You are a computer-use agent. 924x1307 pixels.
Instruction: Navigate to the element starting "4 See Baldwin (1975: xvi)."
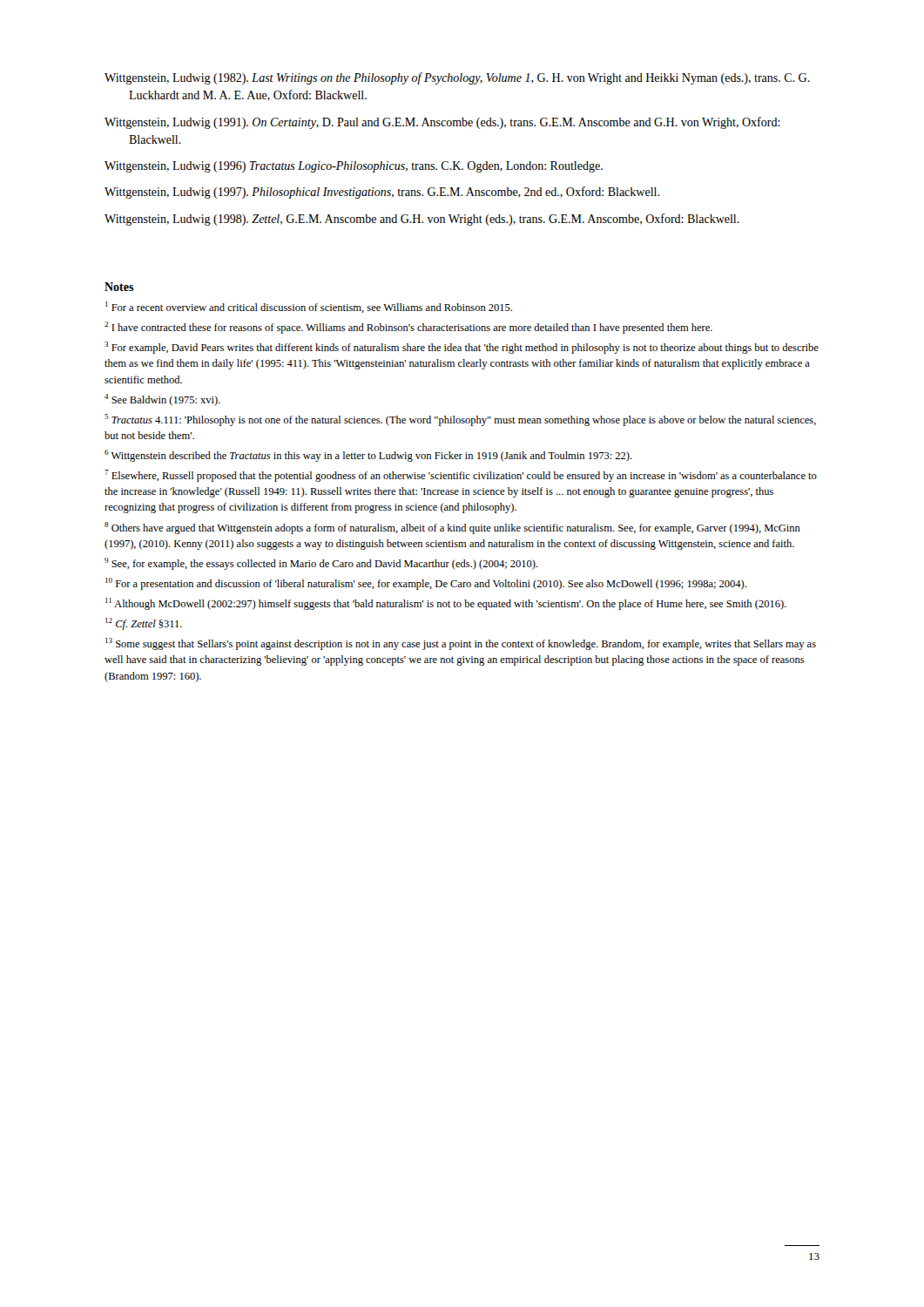(163, 399)
